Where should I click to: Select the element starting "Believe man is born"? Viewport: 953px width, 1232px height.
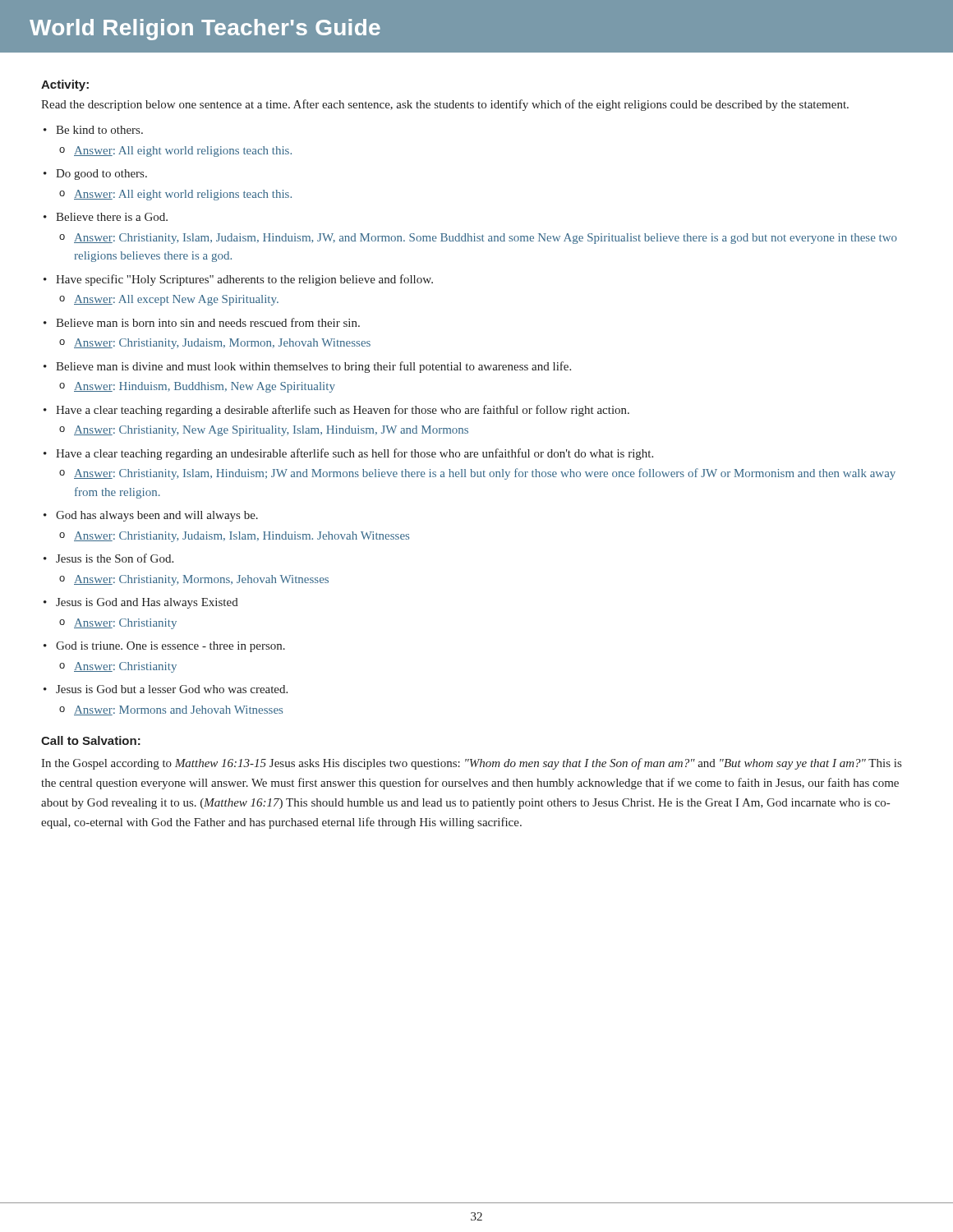point(208,322)
